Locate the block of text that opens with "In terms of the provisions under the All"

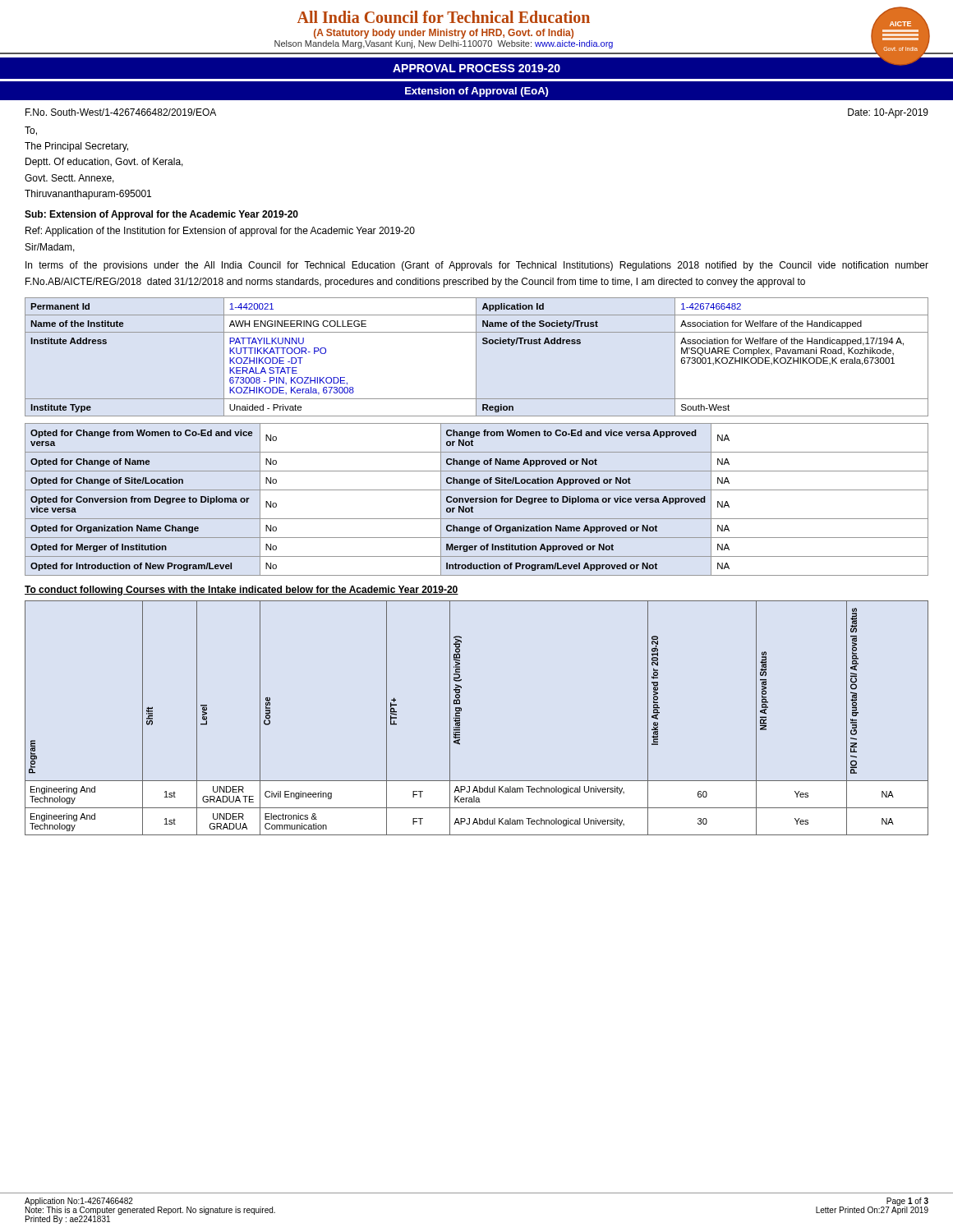click(x=476, y=273)
